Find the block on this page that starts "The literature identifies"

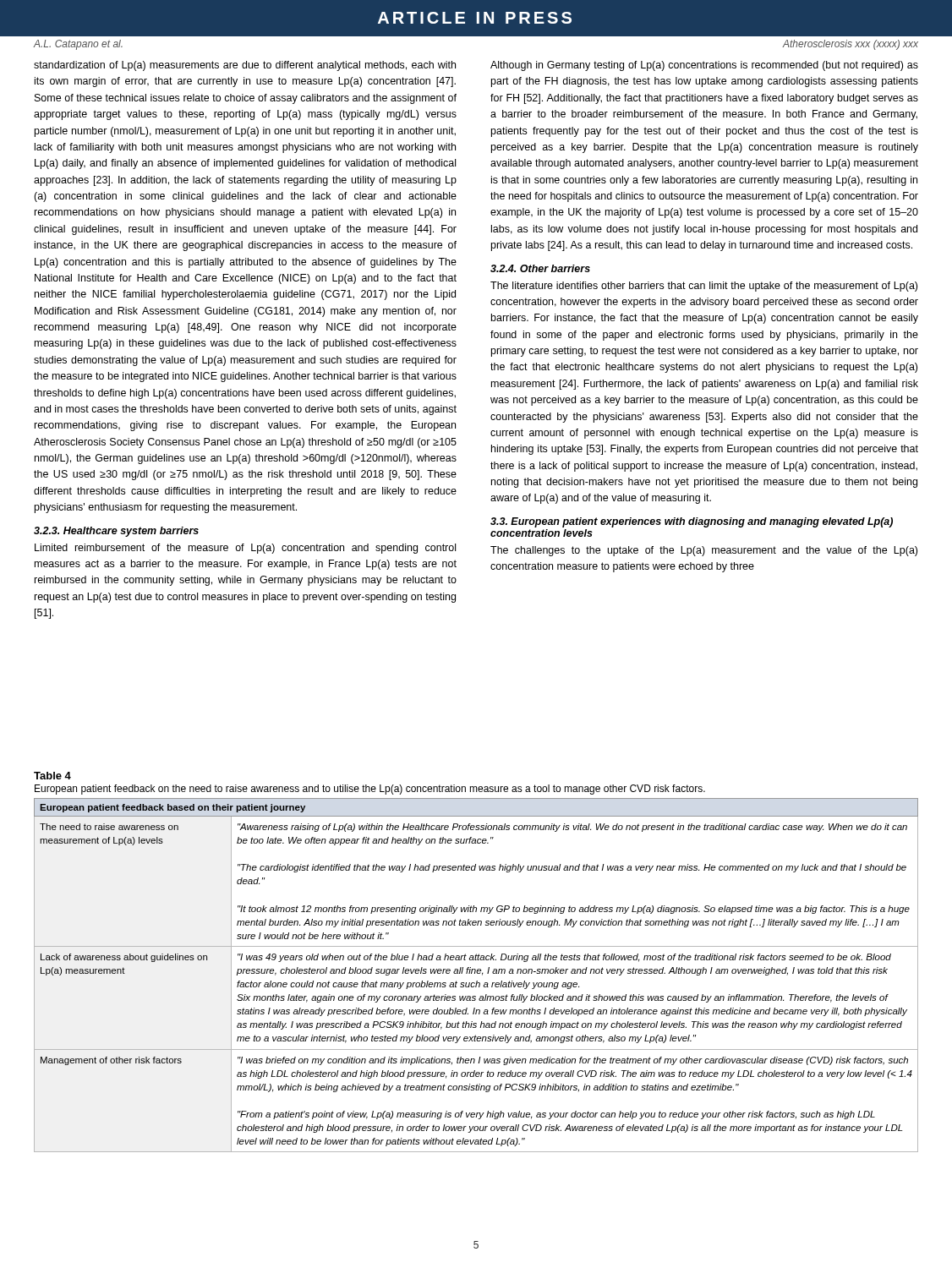point(704,392)
